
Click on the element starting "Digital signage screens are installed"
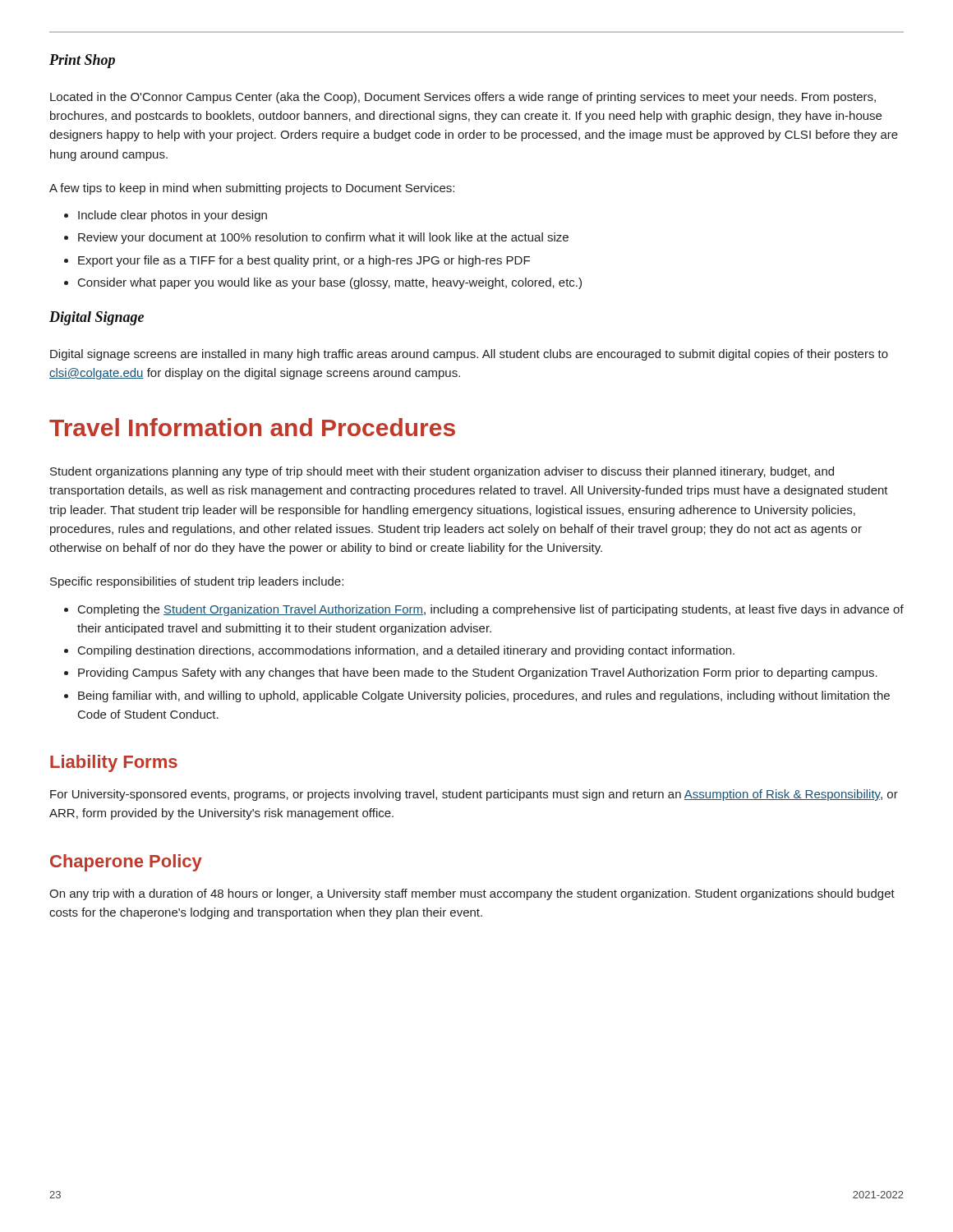[476, 363]
